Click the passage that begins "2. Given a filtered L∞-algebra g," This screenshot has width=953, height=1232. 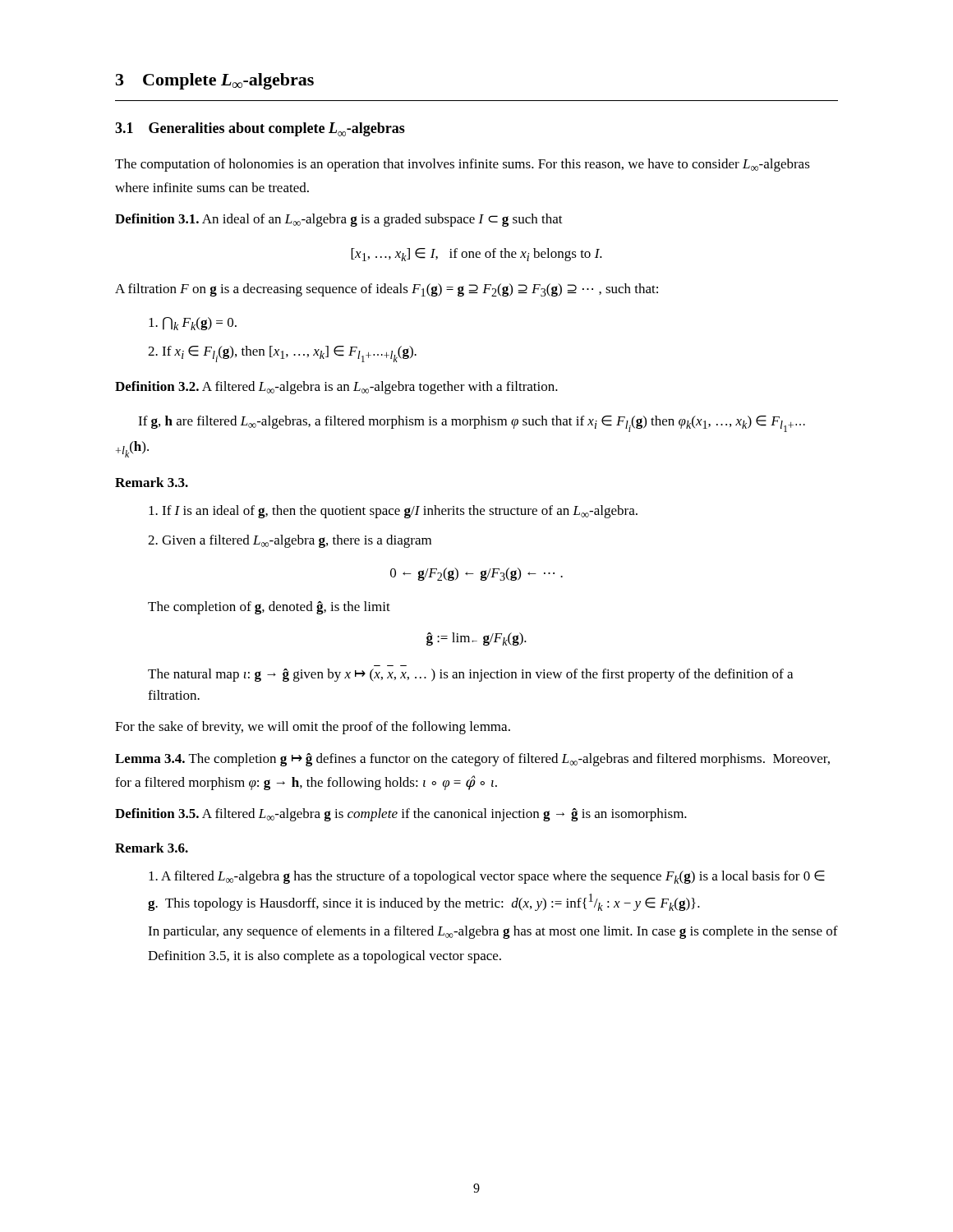(290, 542)
